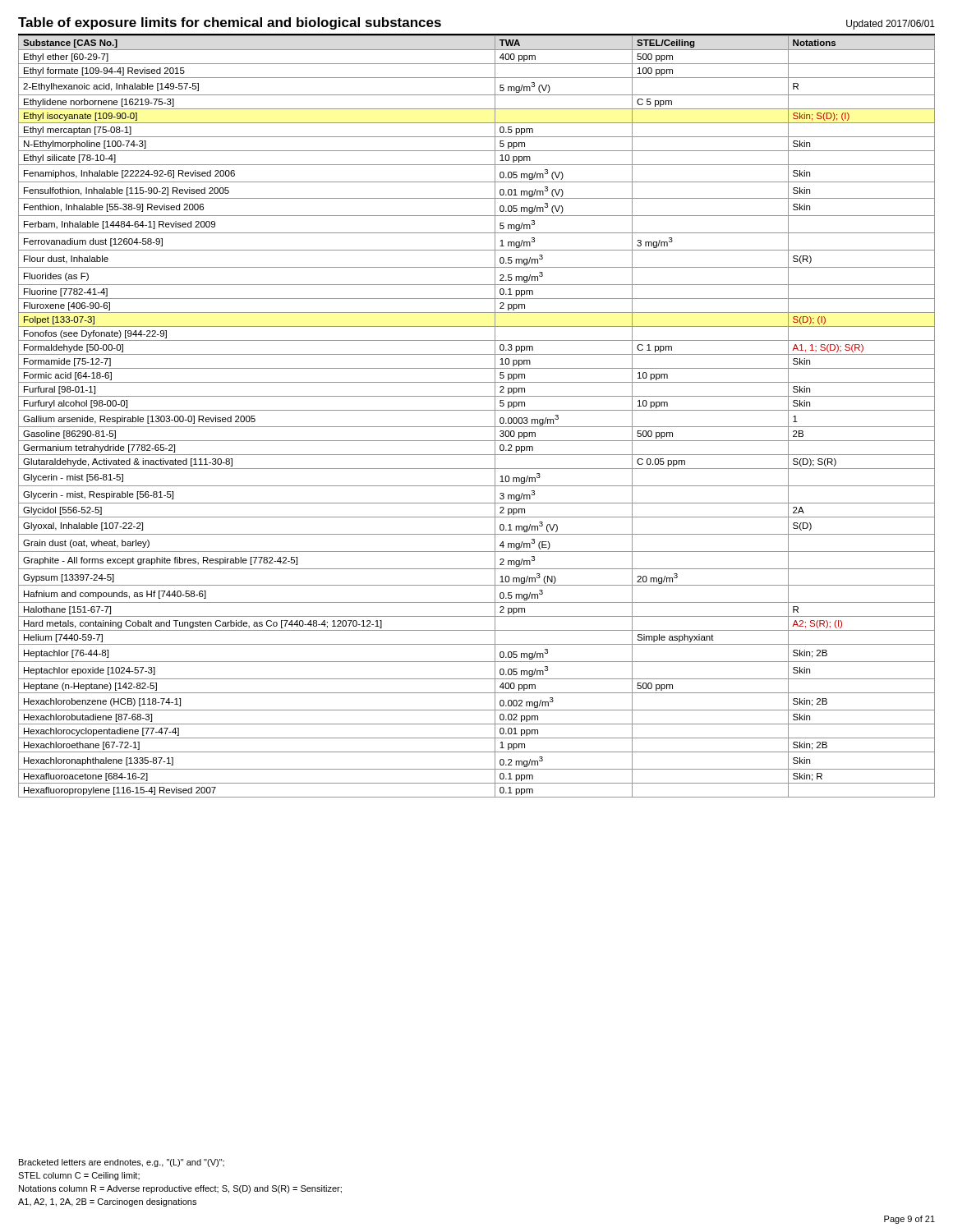
Task: Locate the table with the text "Fonofos (see Dyfonate) [944-22-9]"
Action: [476, 416]
